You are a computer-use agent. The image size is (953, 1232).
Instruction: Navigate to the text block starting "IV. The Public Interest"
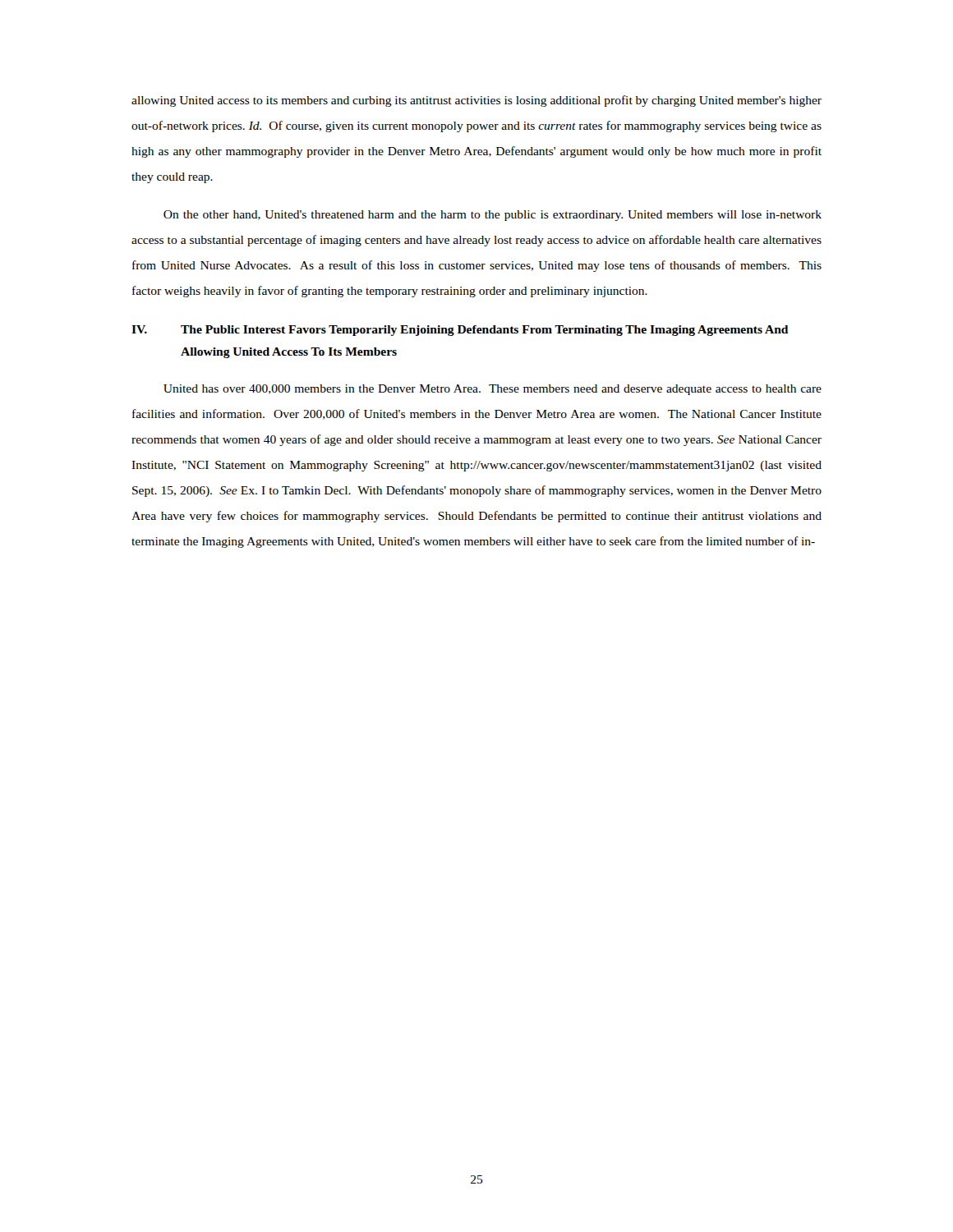coord(476,340)
